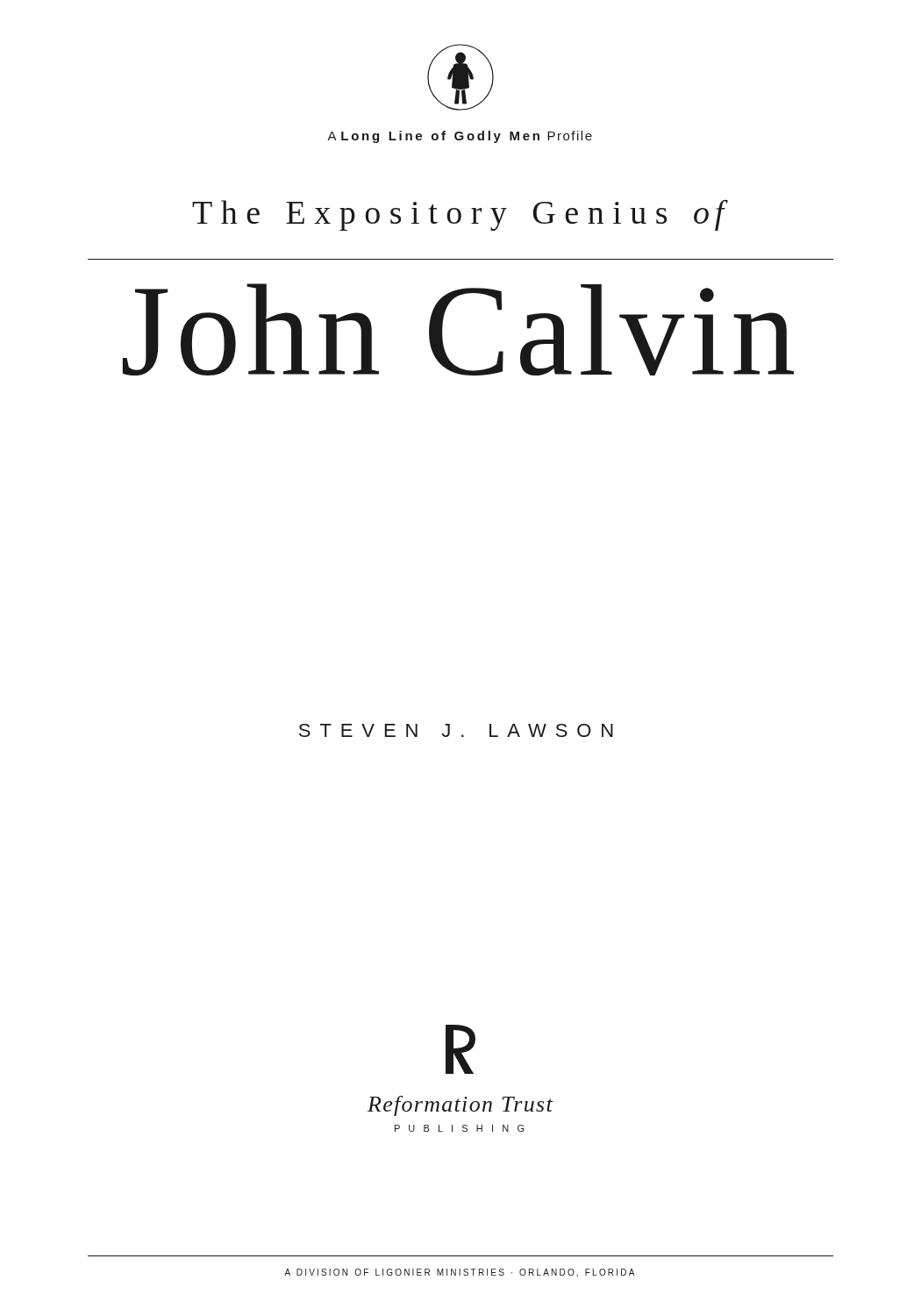Viewport: 921px width, 1316px height.
Task: Locate the text block with the text "P U B L I S H"
Action: [460, 1128]
